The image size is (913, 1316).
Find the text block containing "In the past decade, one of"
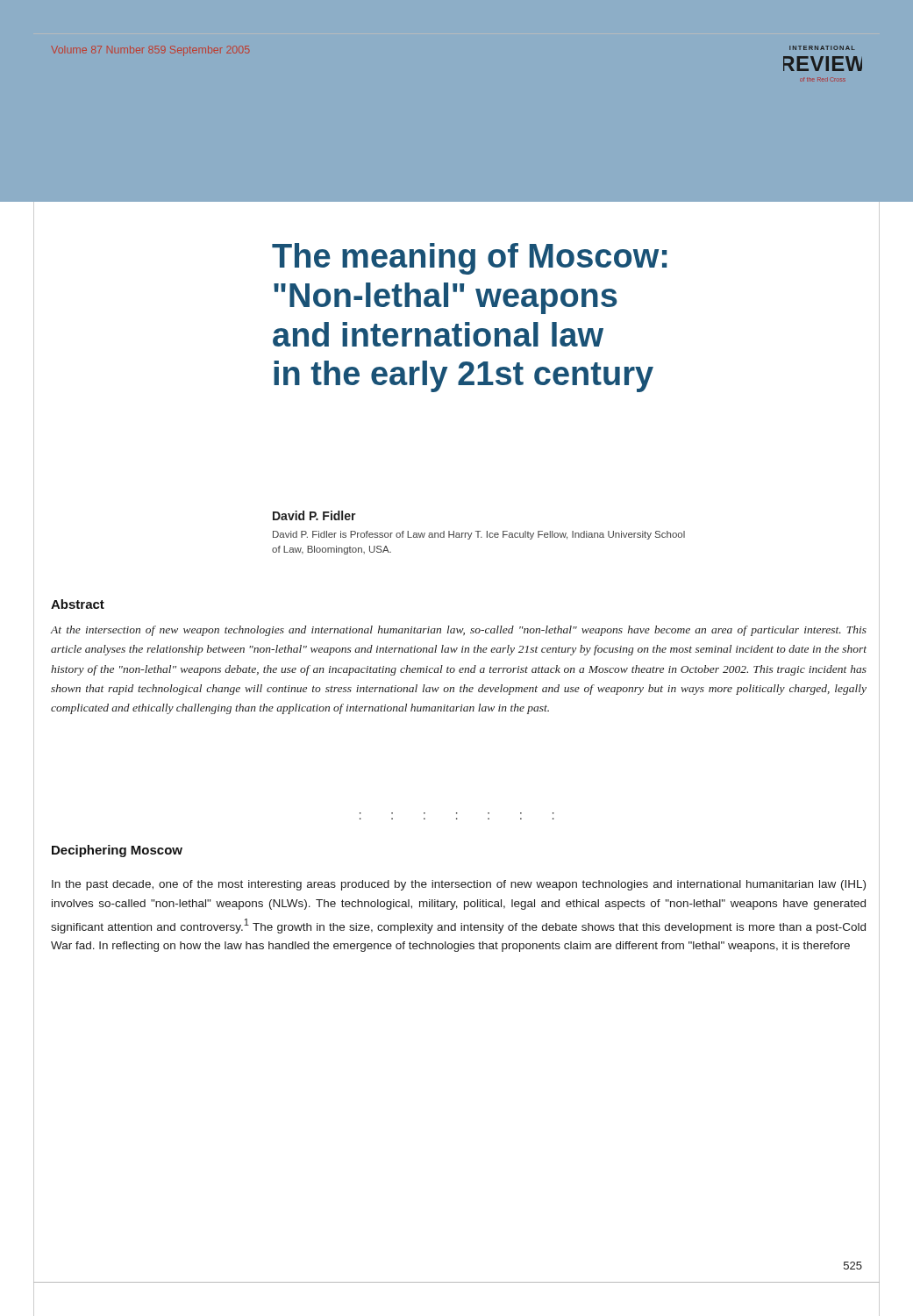point(459,915)
